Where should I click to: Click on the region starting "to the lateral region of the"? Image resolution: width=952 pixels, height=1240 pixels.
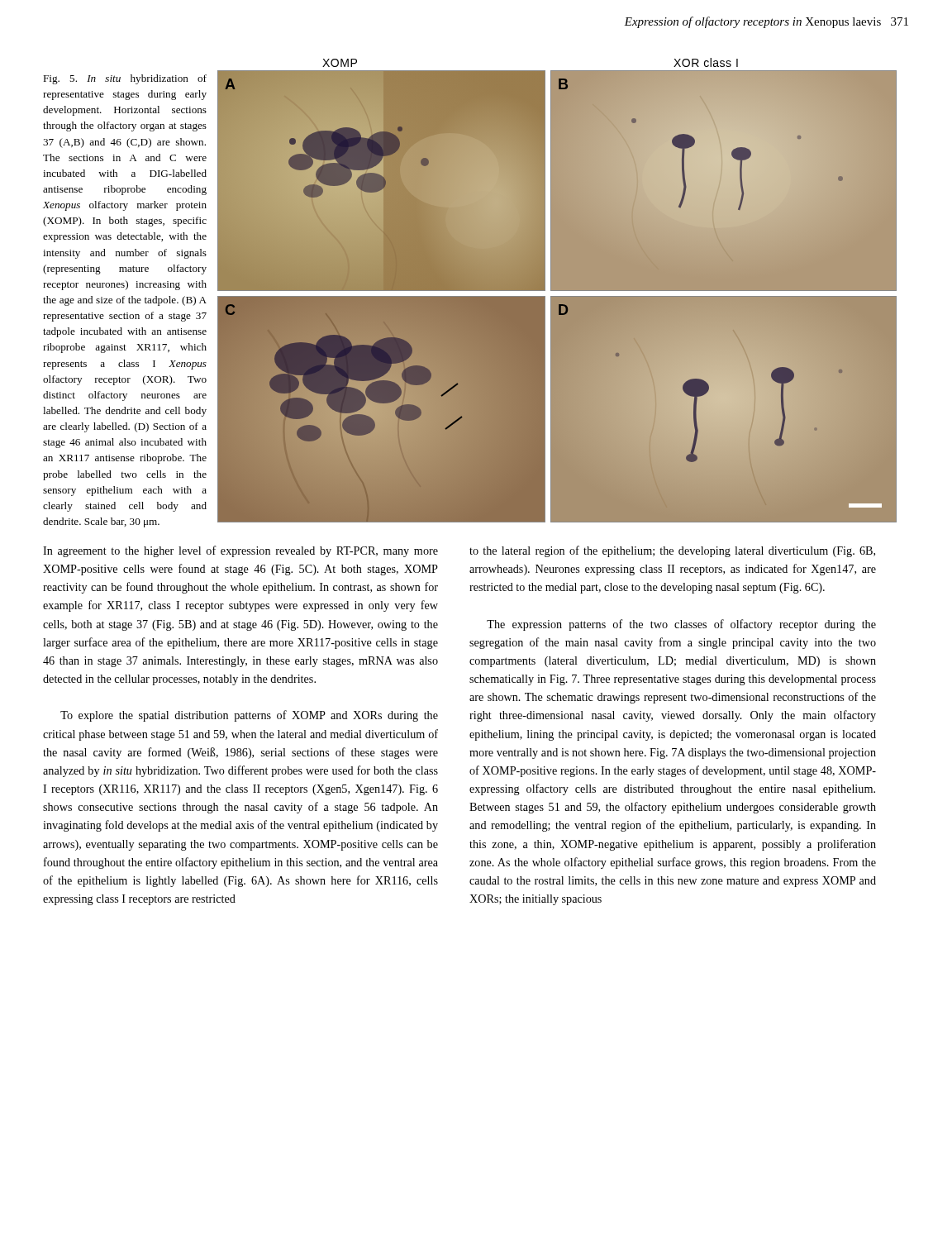coord(673,725)
